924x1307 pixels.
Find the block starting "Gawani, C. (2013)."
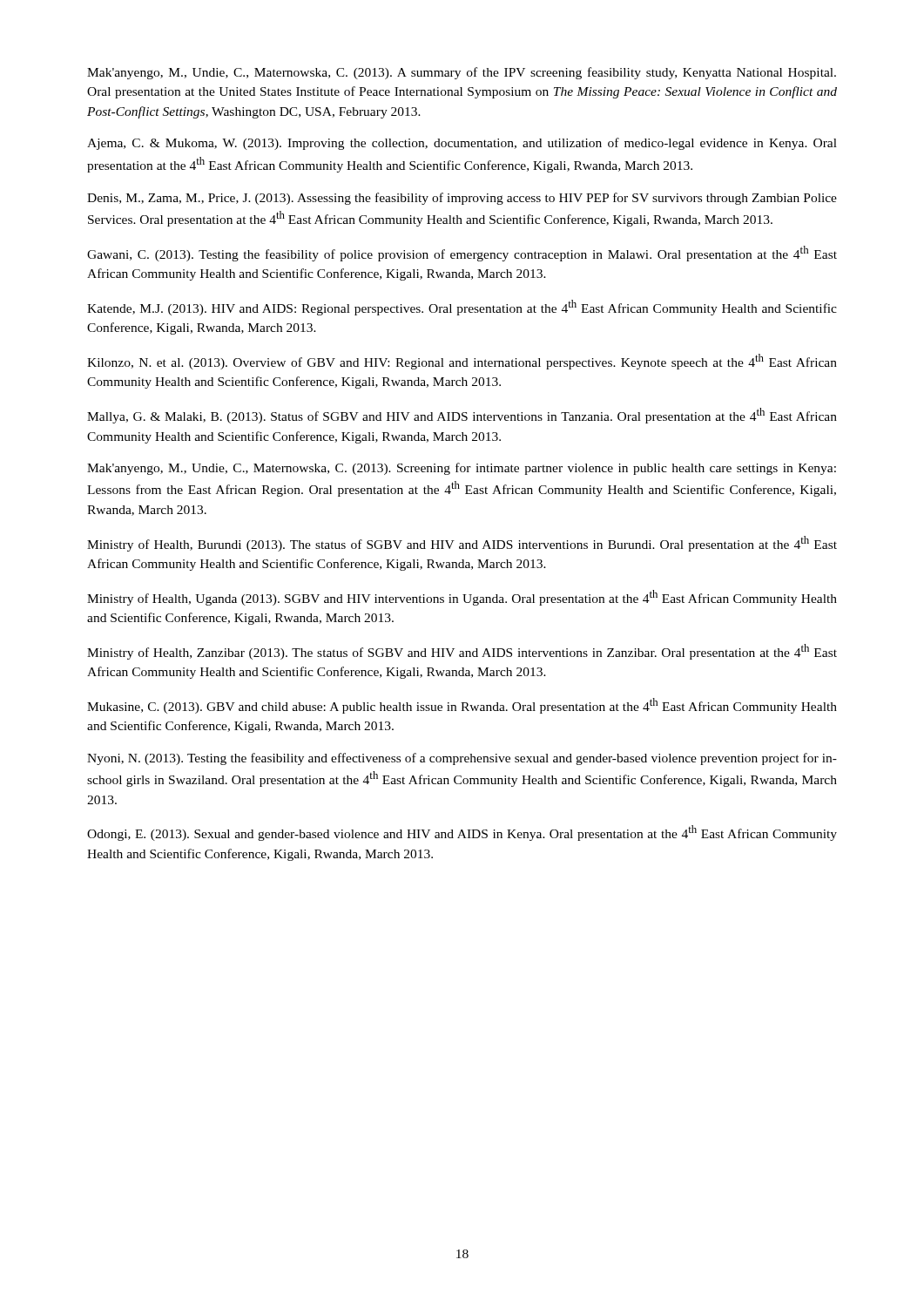click(462, 262)
